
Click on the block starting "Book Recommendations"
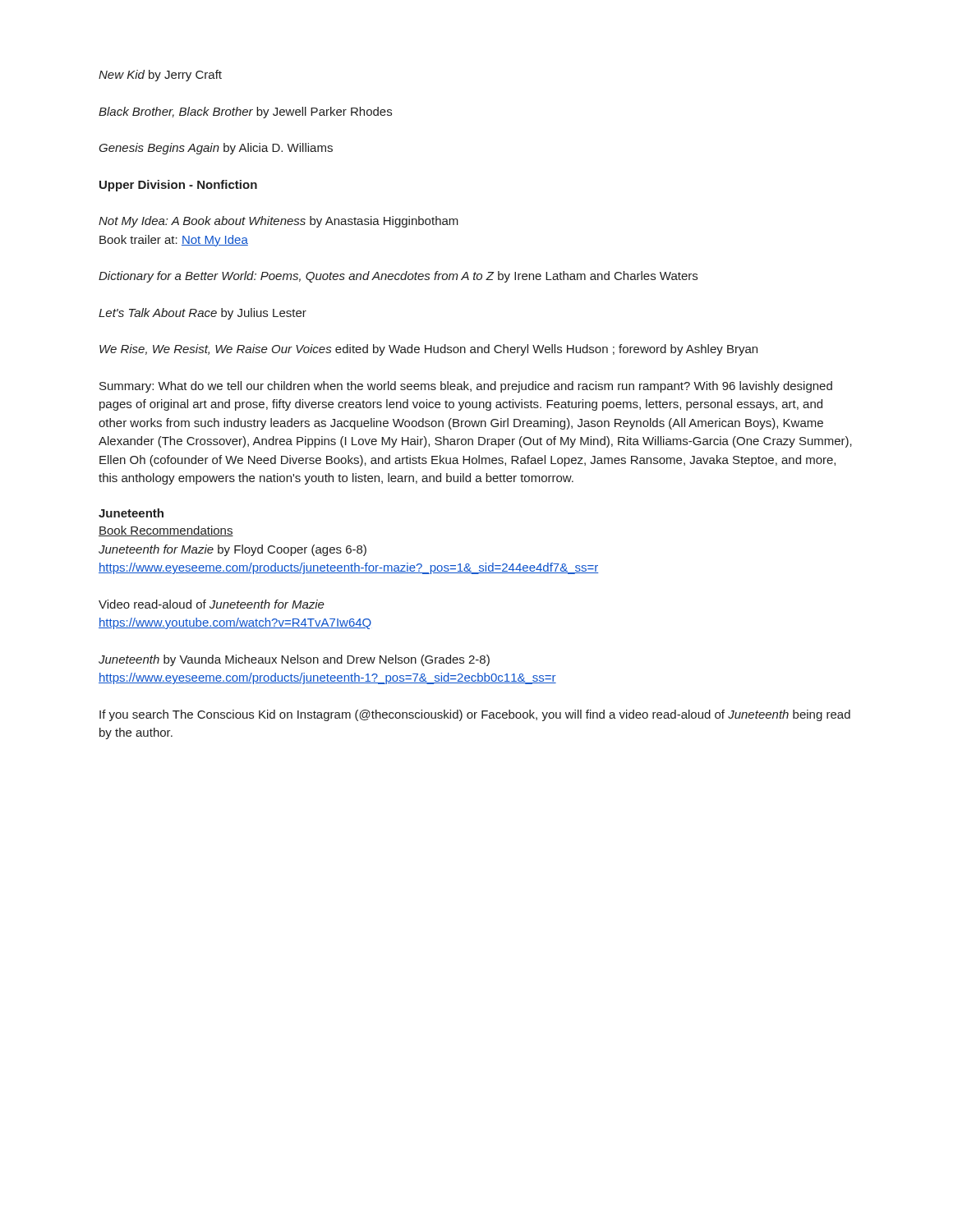[166, 530]
